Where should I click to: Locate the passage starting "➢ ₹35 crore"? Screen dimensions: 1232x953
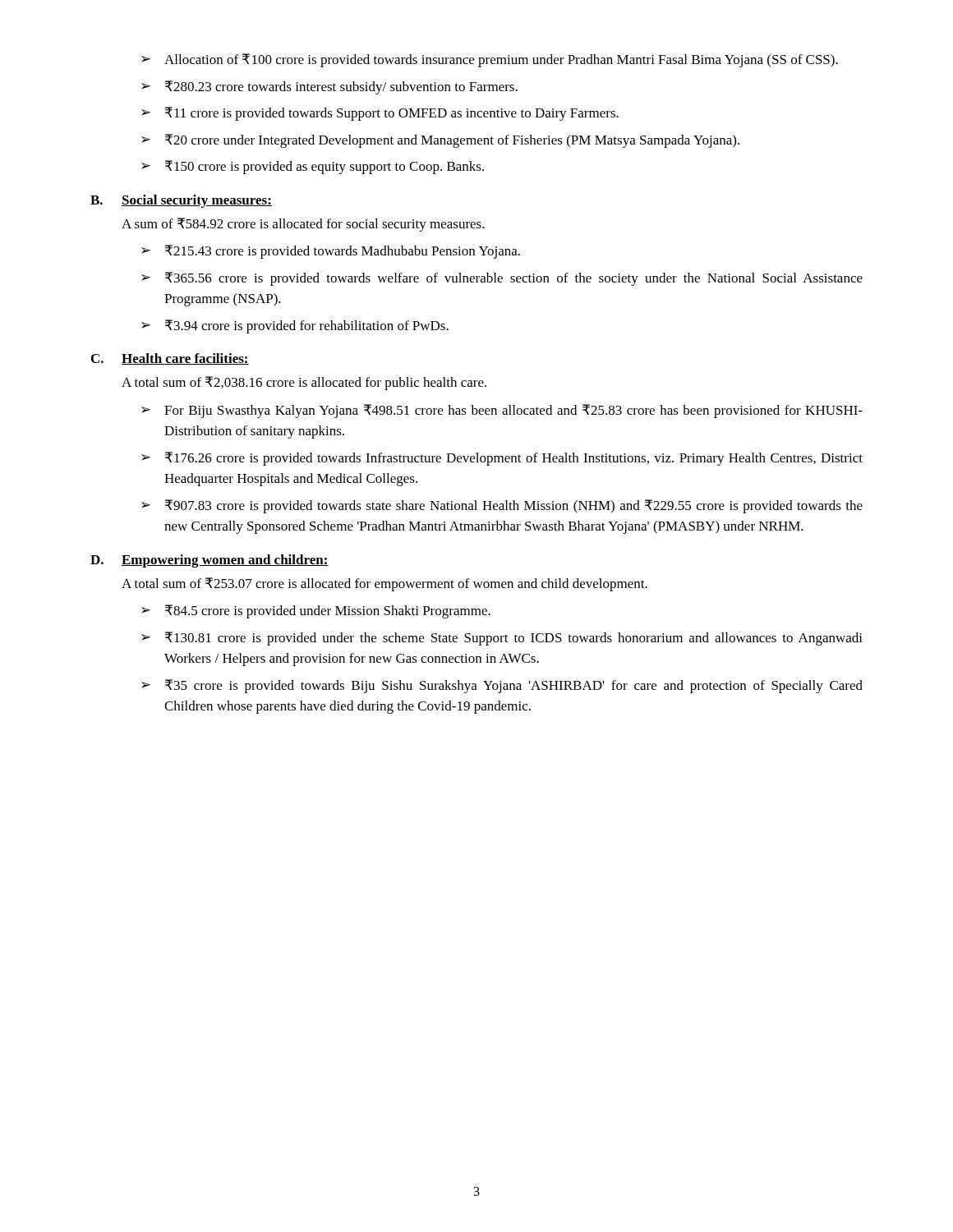(x=501, y=696)
